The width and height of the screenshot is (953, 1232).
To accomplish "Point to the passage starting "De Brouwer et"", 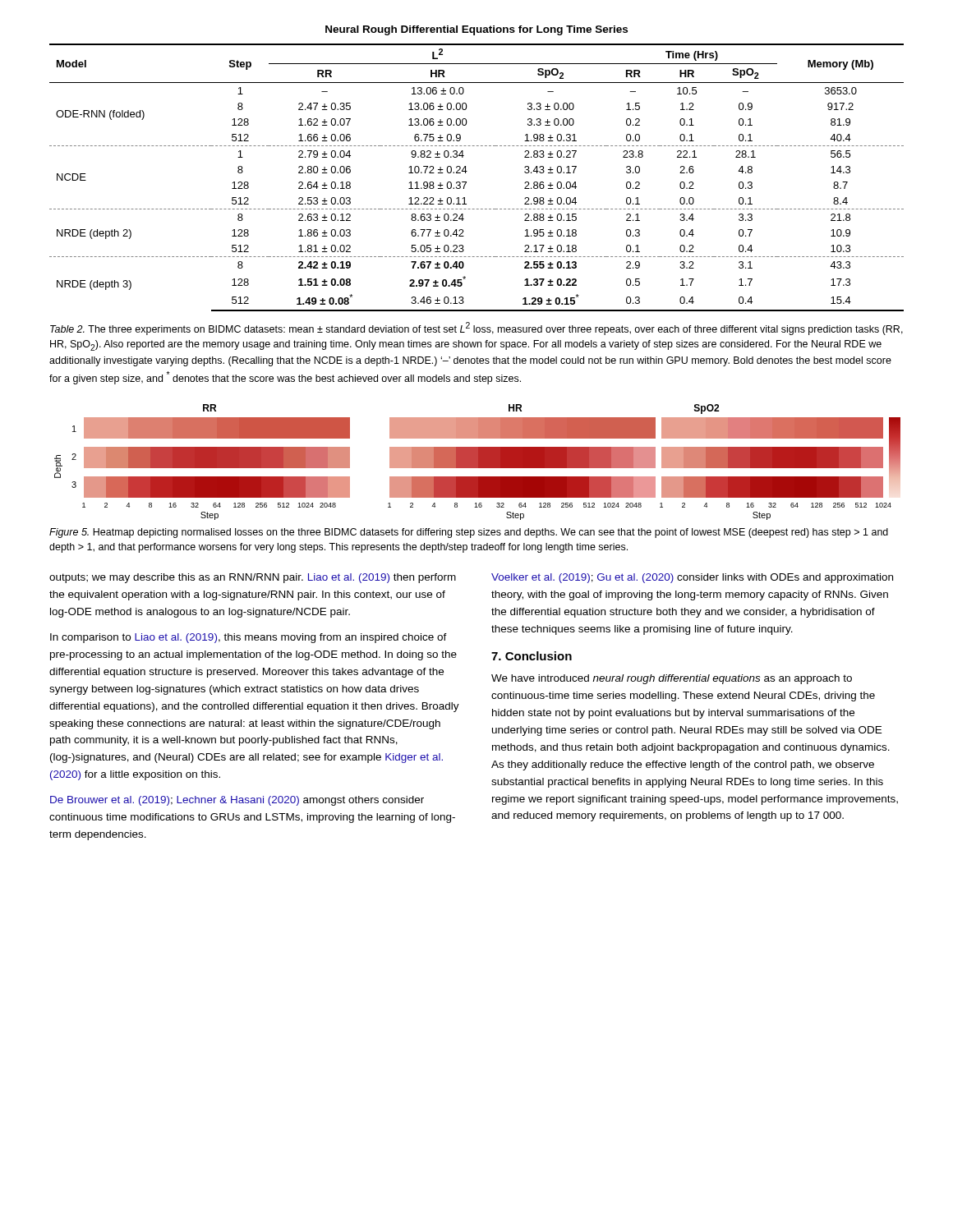I will point(252,817).
